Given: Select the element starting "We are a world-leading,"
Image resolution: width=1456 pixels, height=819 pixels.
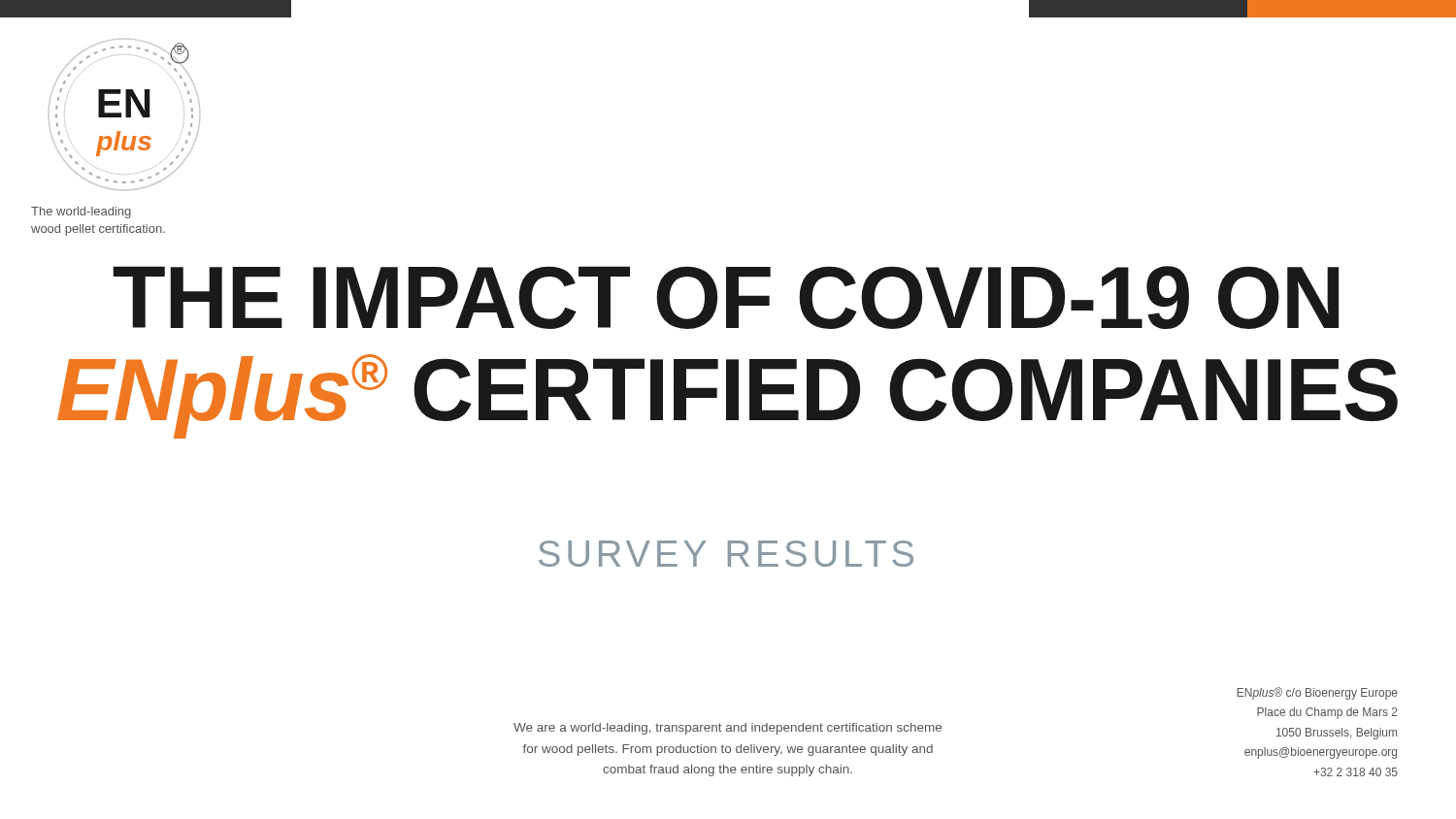Looking at the screenshot, I should (728, 748).
